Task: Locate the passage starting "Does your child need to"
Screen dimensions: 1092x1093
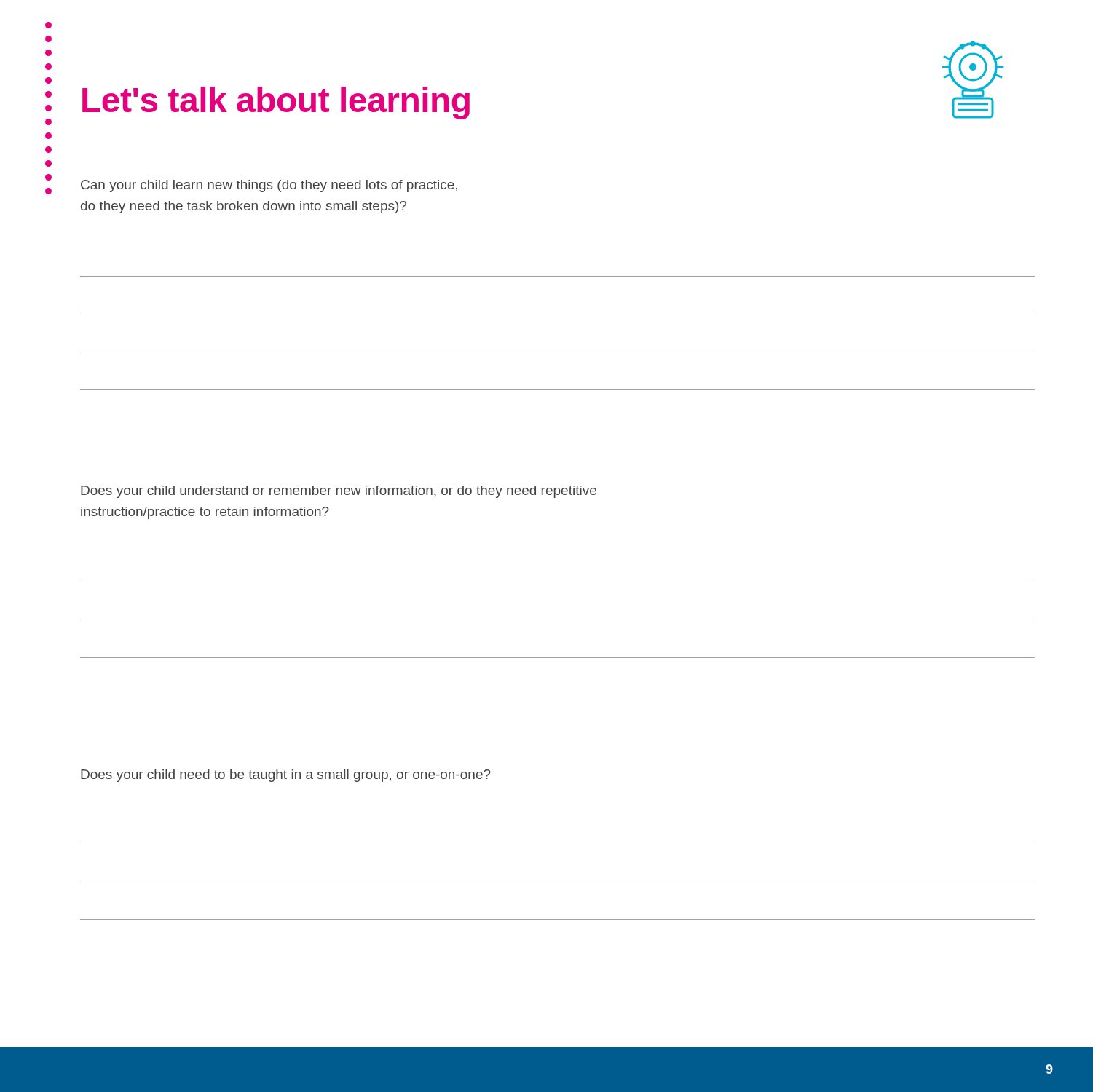Action: (557, 842)
